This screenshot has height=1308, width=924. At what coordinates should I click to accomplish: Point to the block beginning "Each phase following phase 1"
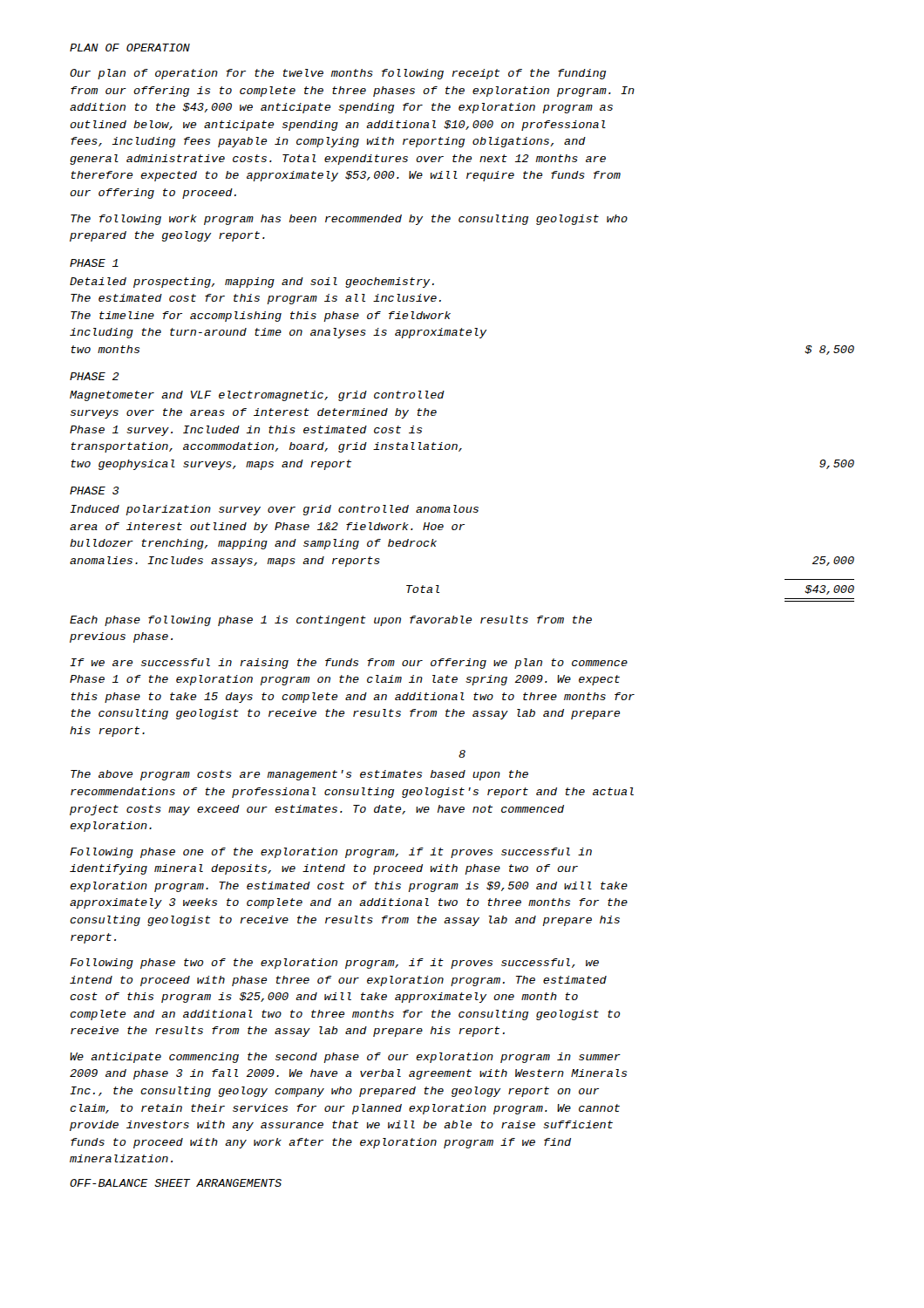tap(331, 628)
